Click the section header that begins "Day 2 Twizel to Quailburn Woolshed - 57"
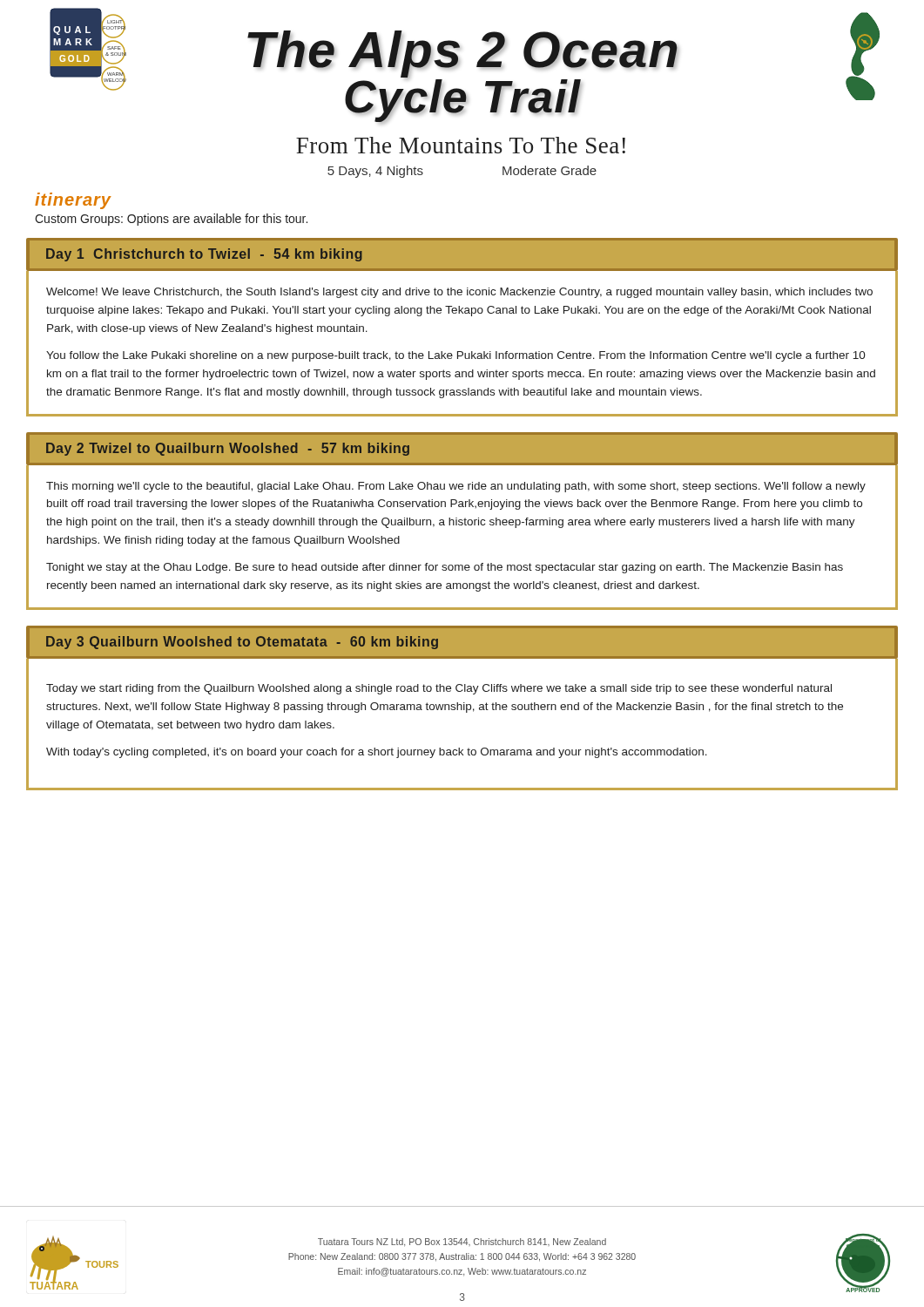924x1307 pixels. pyautogui.click(x=228, y=448)
